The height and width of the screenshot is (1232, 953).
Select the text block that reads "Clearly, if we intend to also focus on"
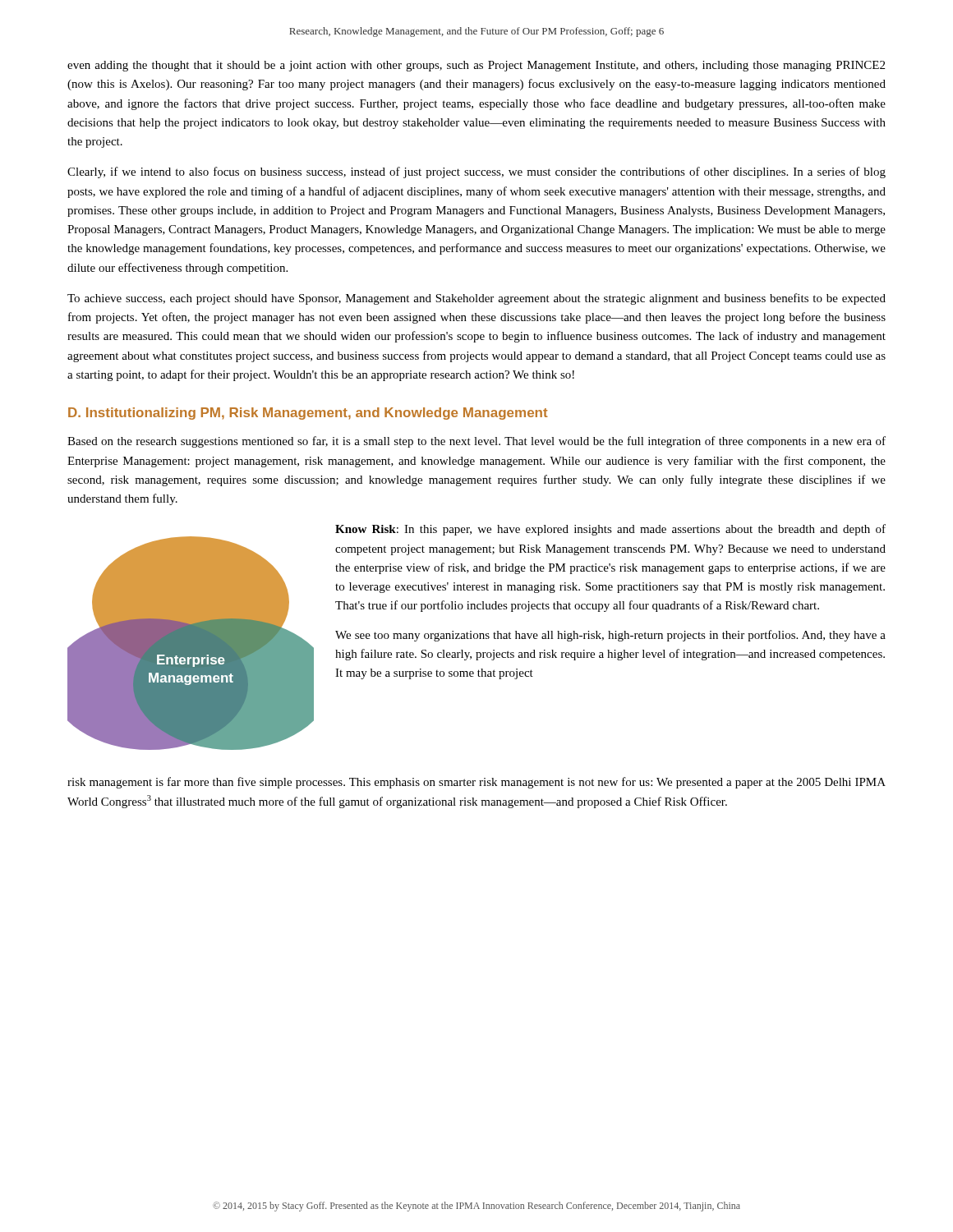[x=476, y=220]
